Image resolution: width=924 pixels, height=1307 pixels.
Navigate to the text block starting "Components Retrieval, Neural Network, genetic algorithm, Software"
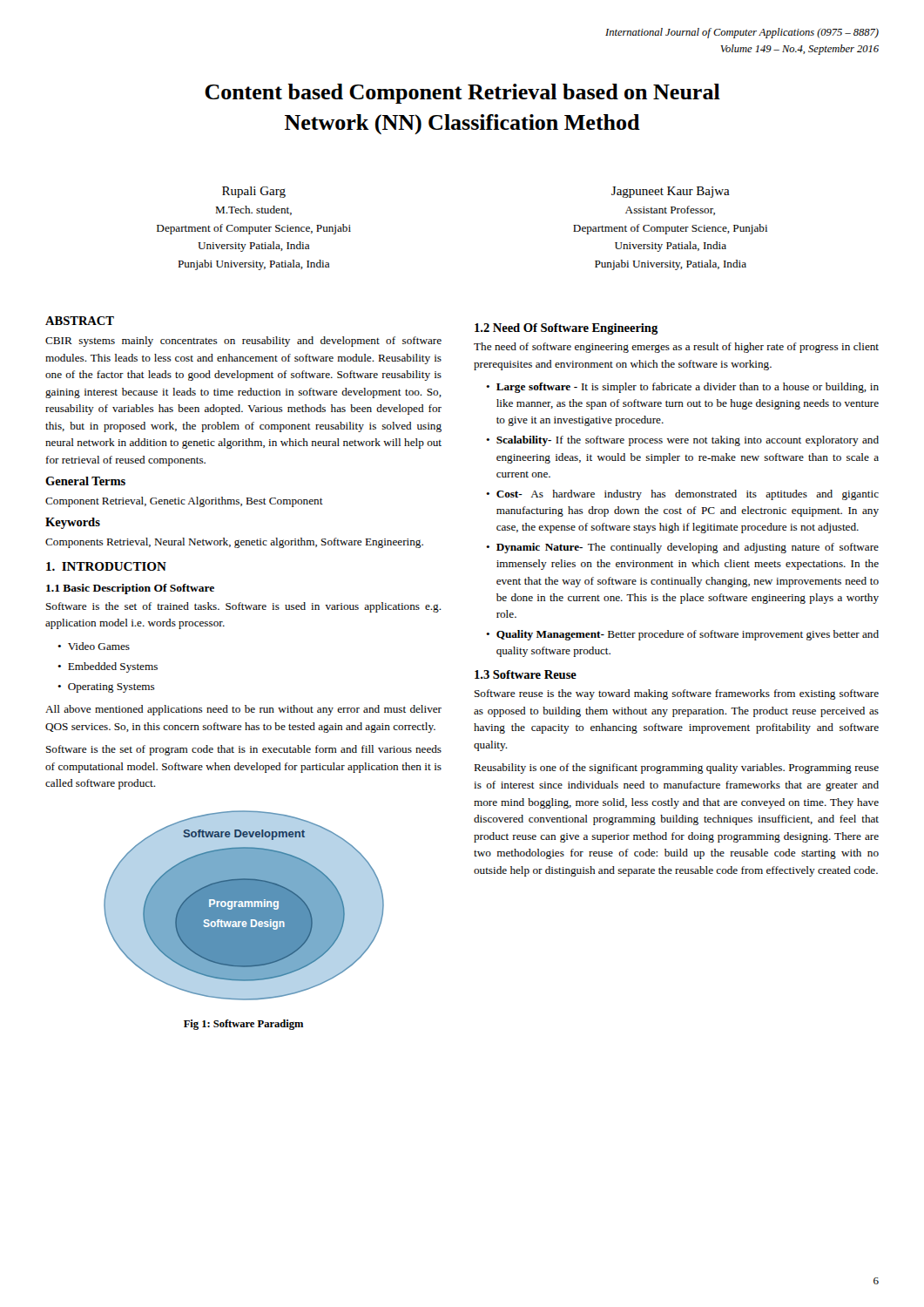(x=235, y=542)
